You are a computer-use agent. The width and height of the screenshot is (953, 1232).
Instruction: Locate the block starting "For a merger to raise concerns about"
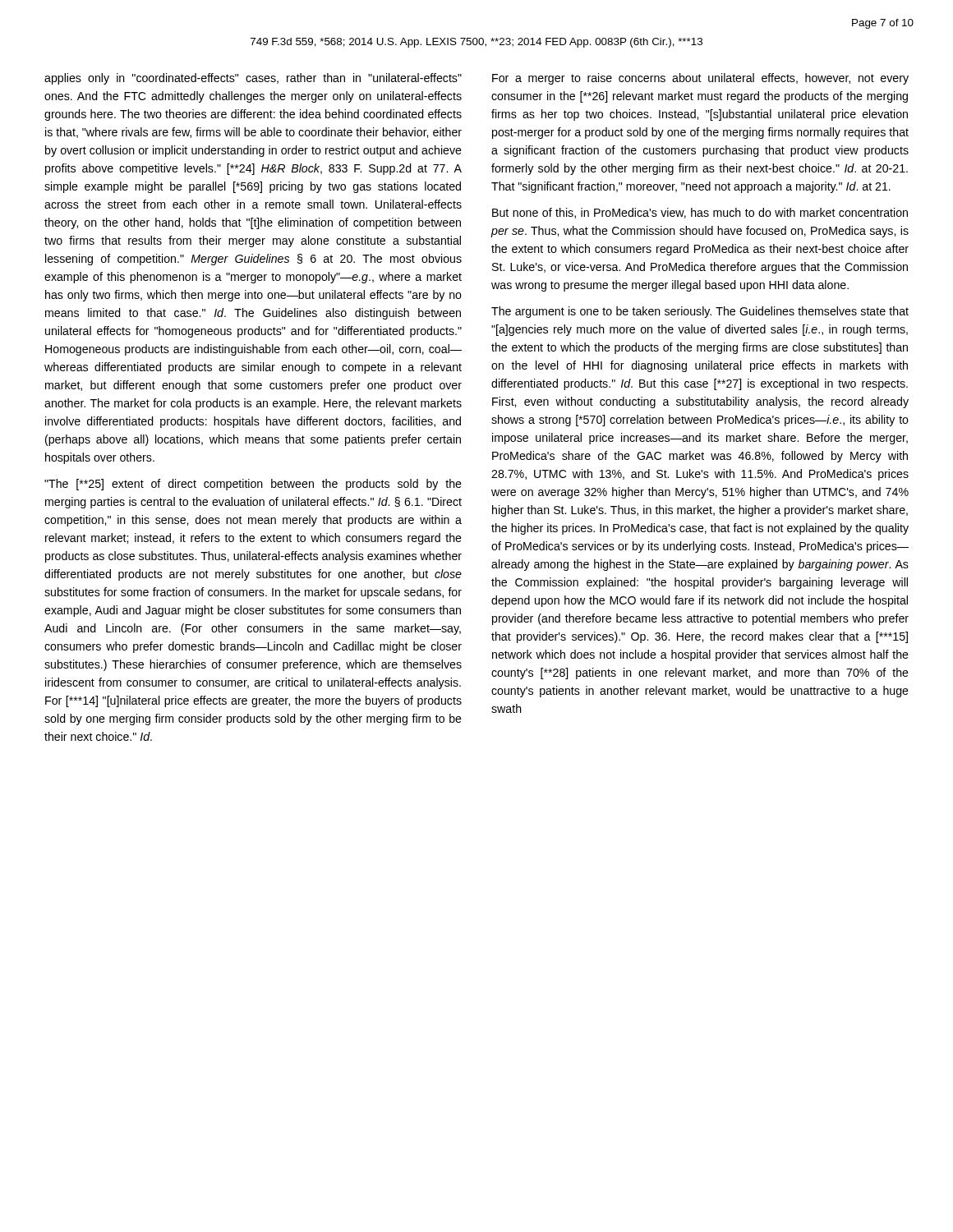tap(700, 393)
